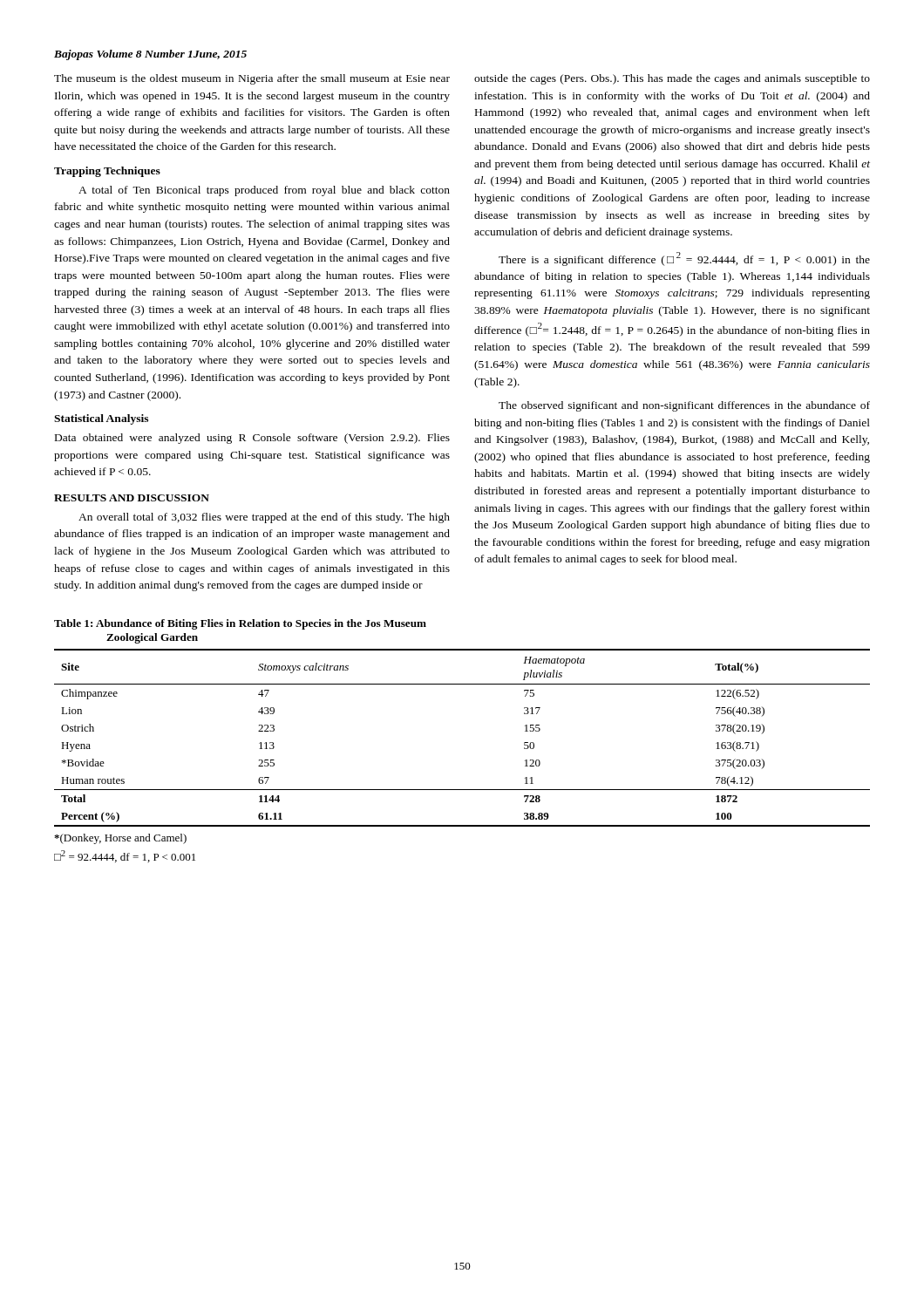Select the block starting "The museum is the oldest museum"

coord(252,112)
